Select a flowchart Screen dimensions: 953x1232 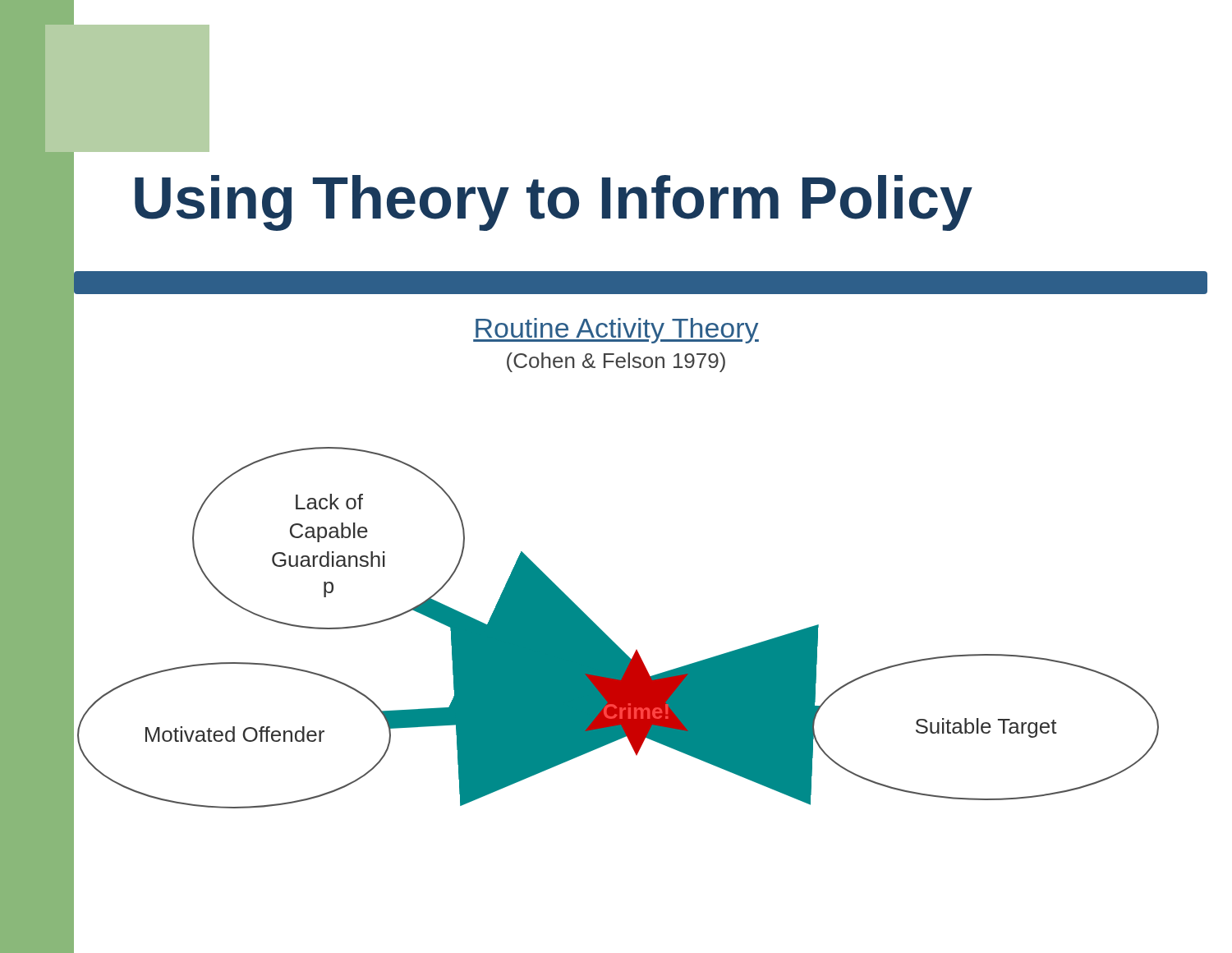641,641
